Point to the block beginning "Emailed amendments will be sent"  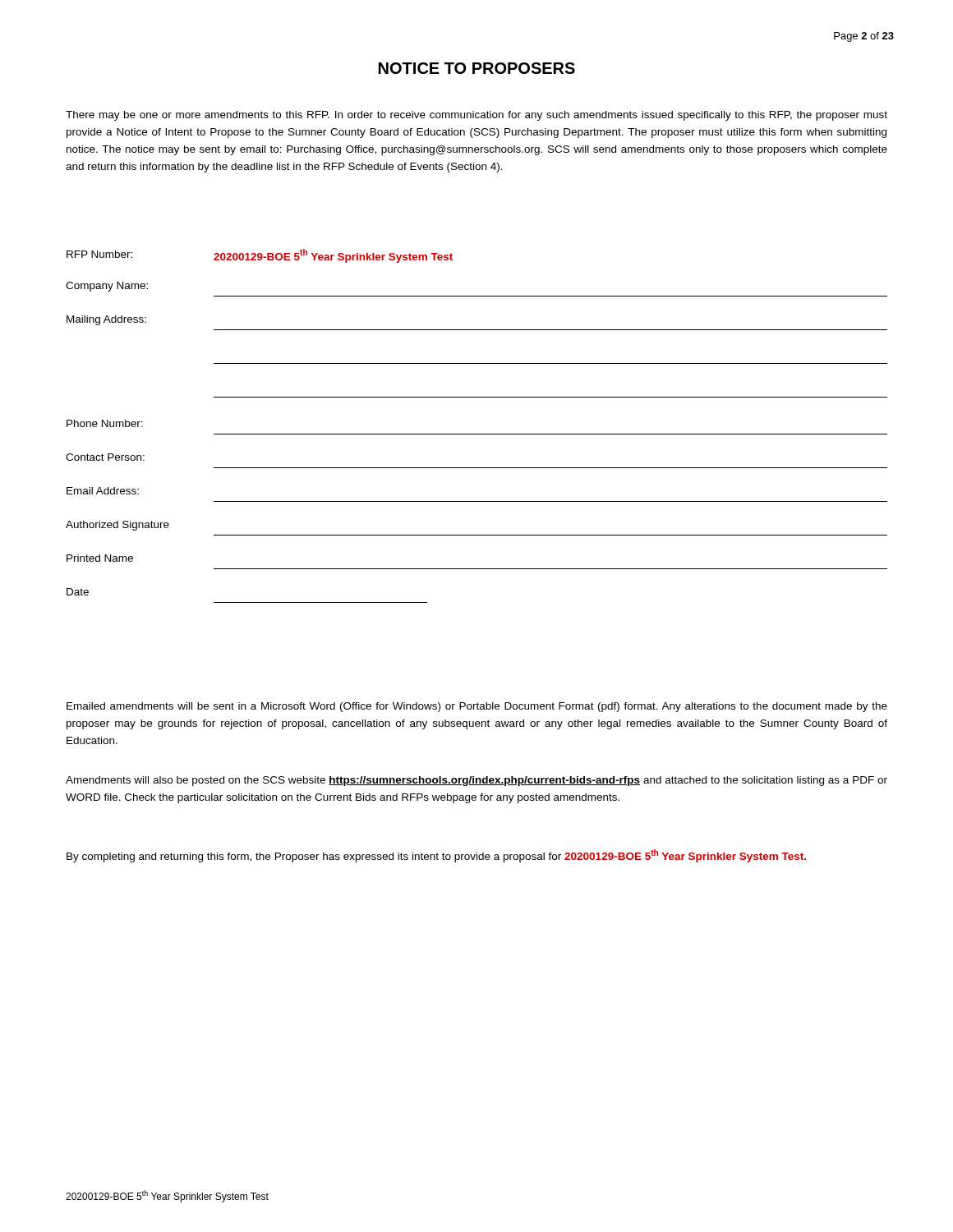click(476, 723)
